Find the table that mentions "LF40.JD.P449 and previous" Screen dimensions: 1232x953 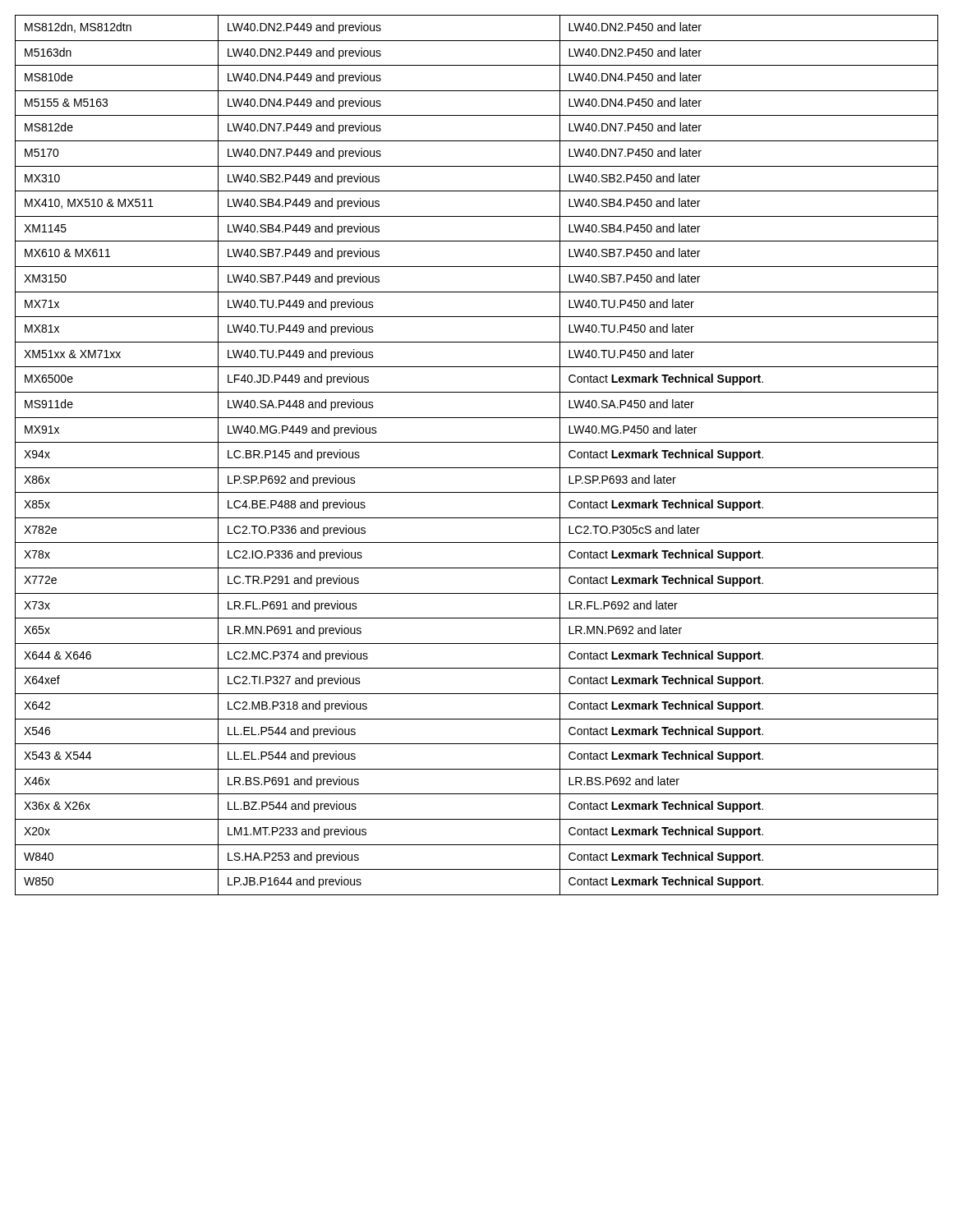tap(476, 455)
